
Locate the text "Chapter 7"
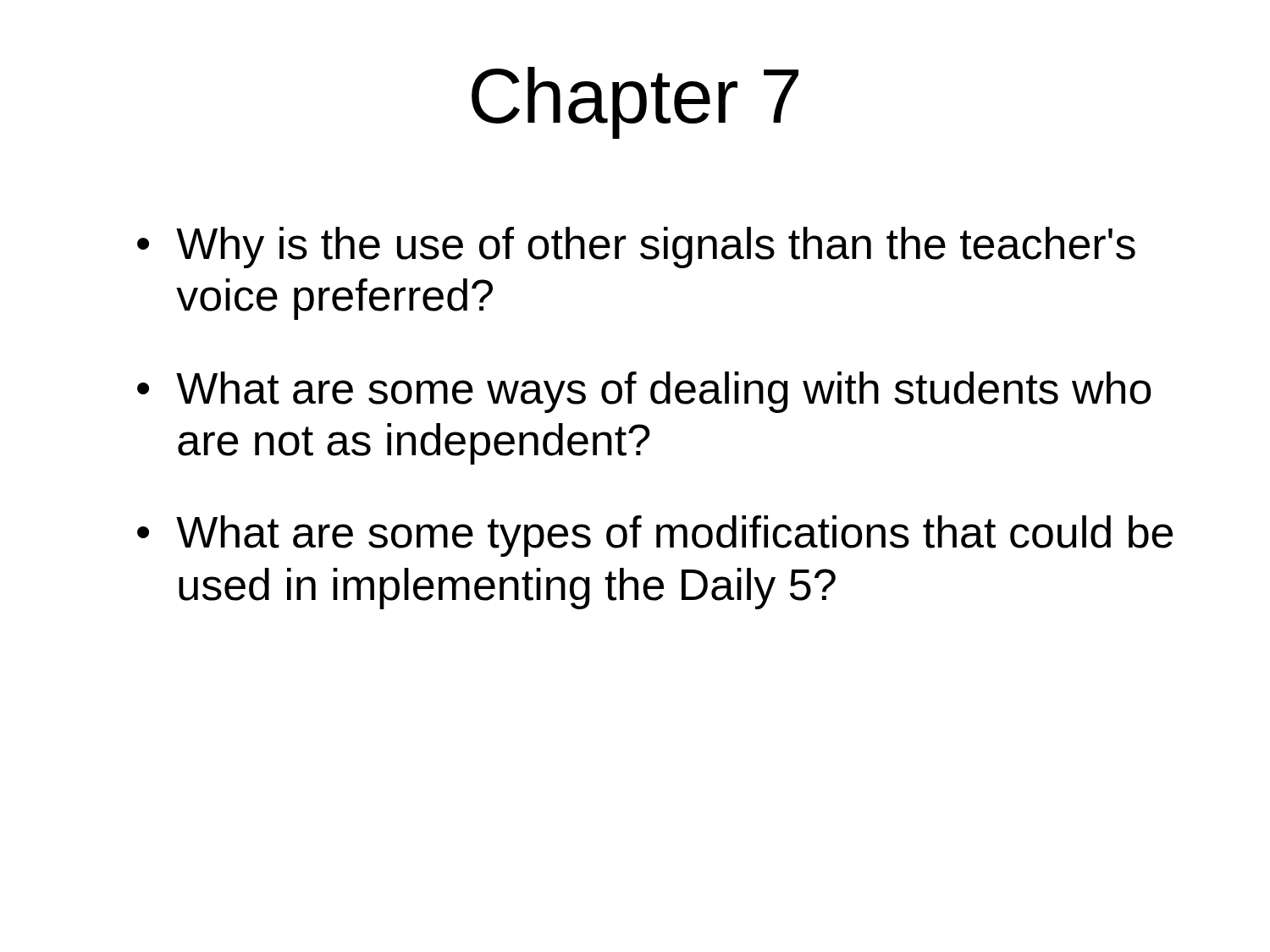point(635,96)
